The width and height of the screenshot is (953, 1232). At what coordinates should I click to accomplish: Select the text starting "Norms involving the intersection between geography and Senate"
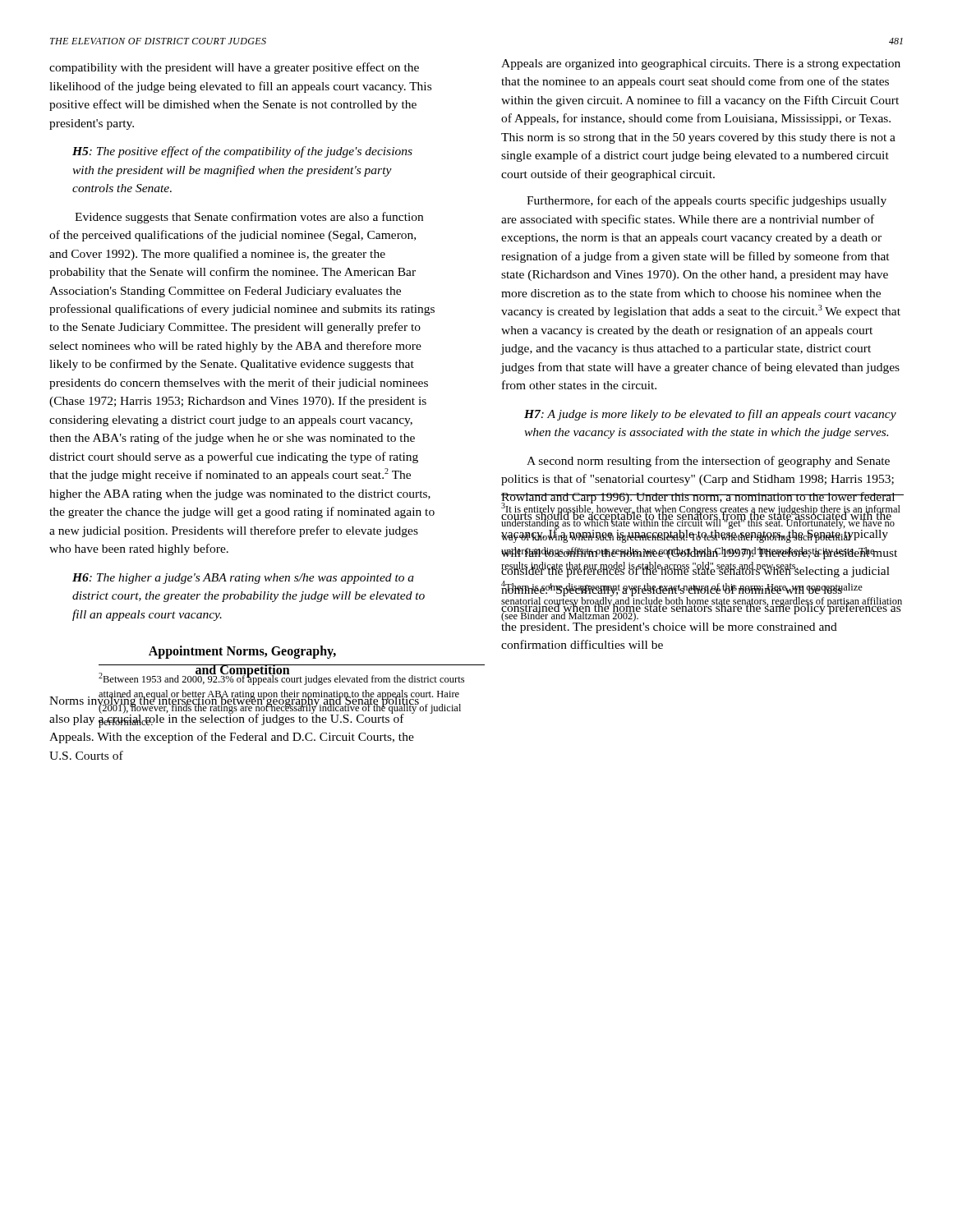(242, 728)
